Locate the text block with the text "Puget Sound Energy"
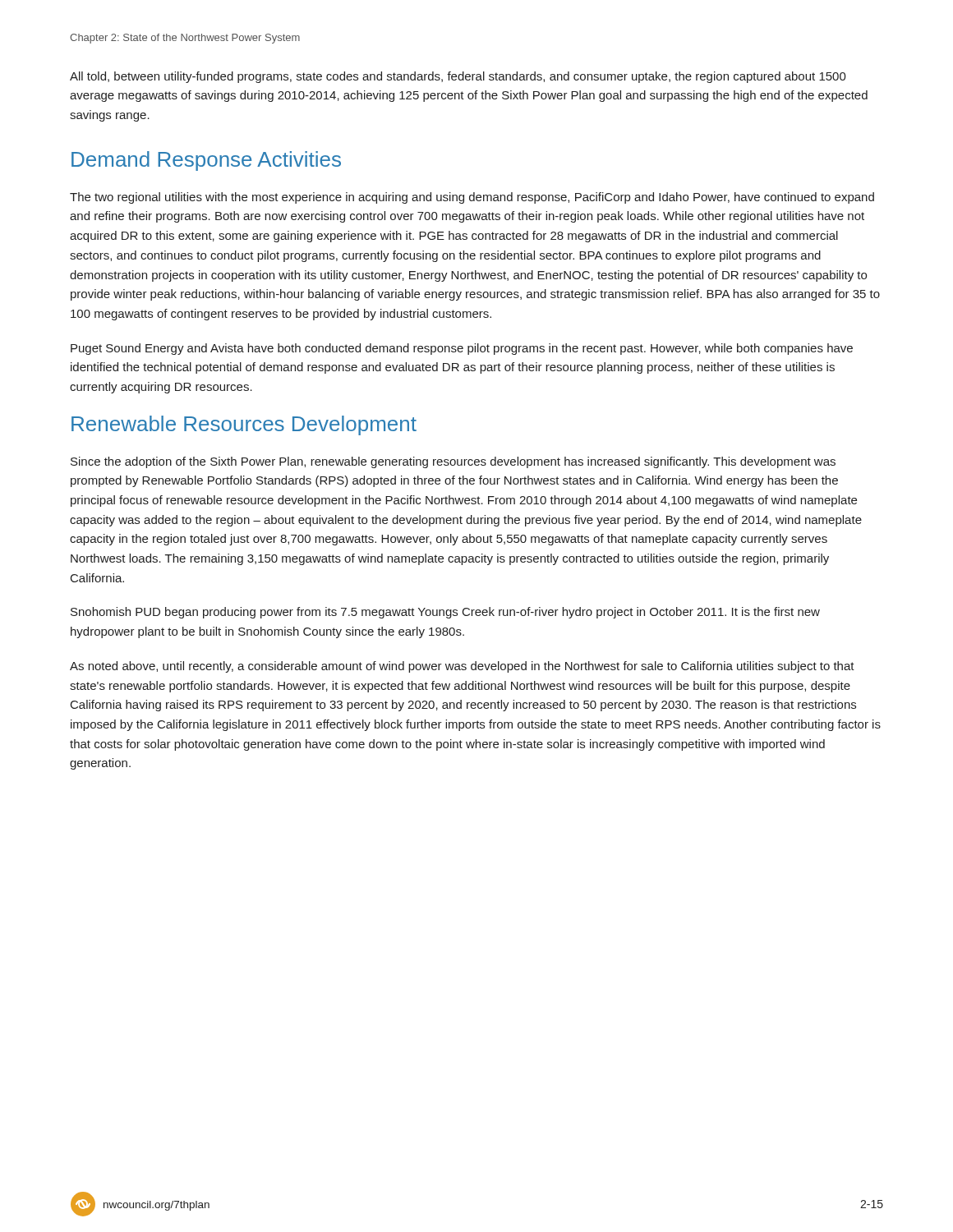The width and height of the screenshot is (953, 1232). coord(462,367)
